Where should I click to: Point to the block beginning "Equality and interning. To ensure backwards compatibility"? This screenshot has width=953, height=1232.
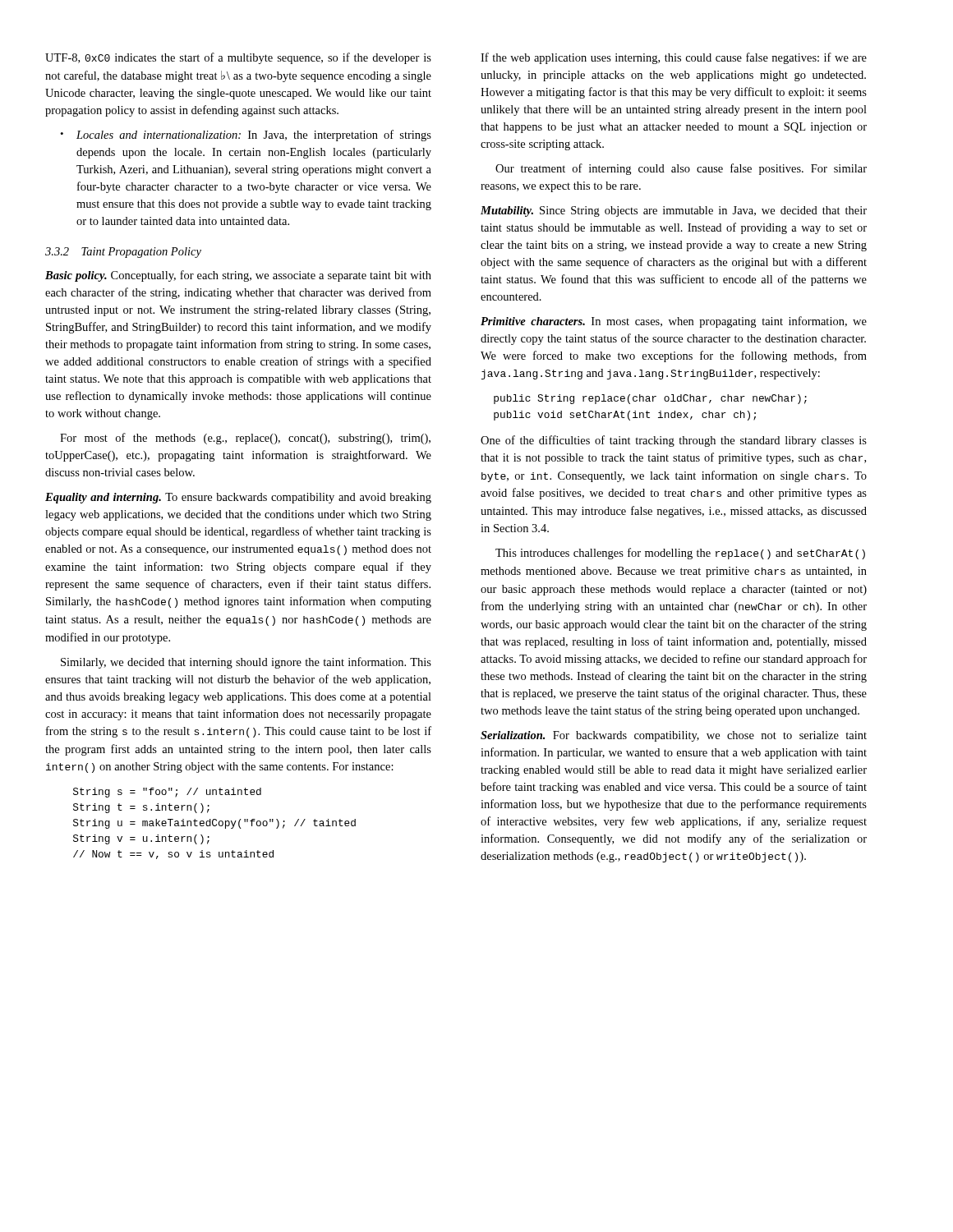click(238, 568)
